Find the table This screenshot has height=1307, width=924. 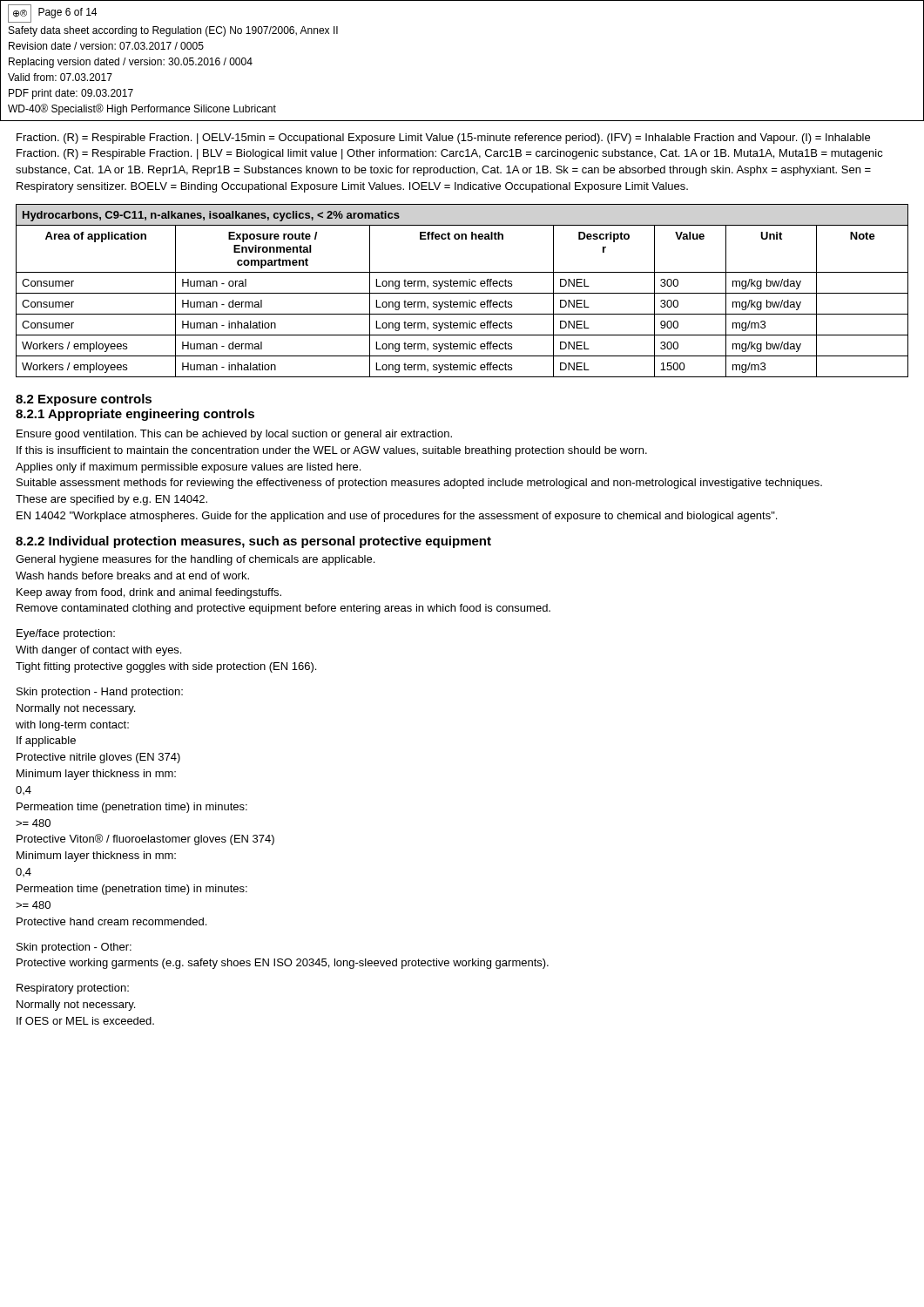click(462, 290)
